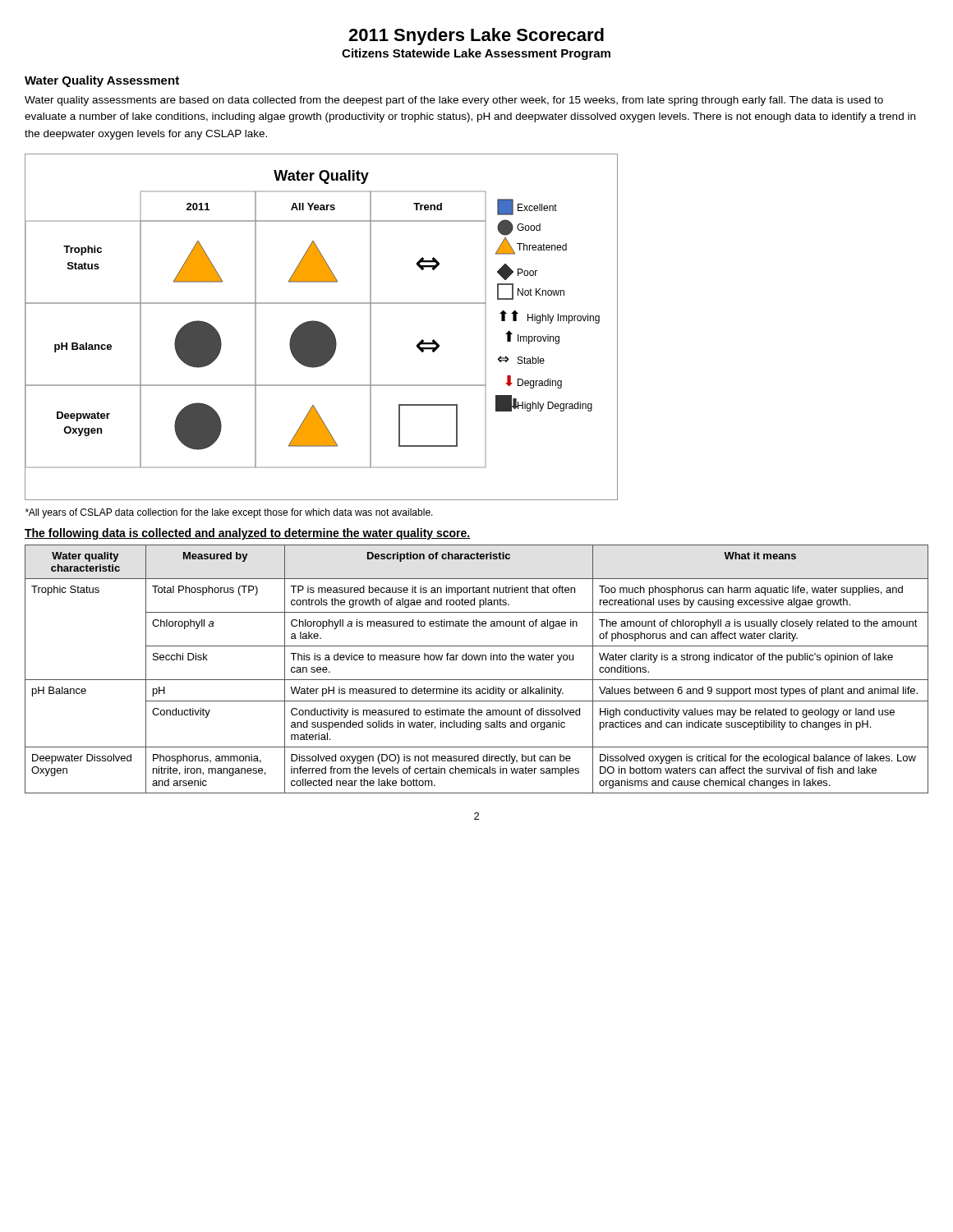Click the passage that begins "All years of CSLAP data collection for the"
Image resolution: width=953 pixels, height=1232 pixels.
[x=229, y=512]
